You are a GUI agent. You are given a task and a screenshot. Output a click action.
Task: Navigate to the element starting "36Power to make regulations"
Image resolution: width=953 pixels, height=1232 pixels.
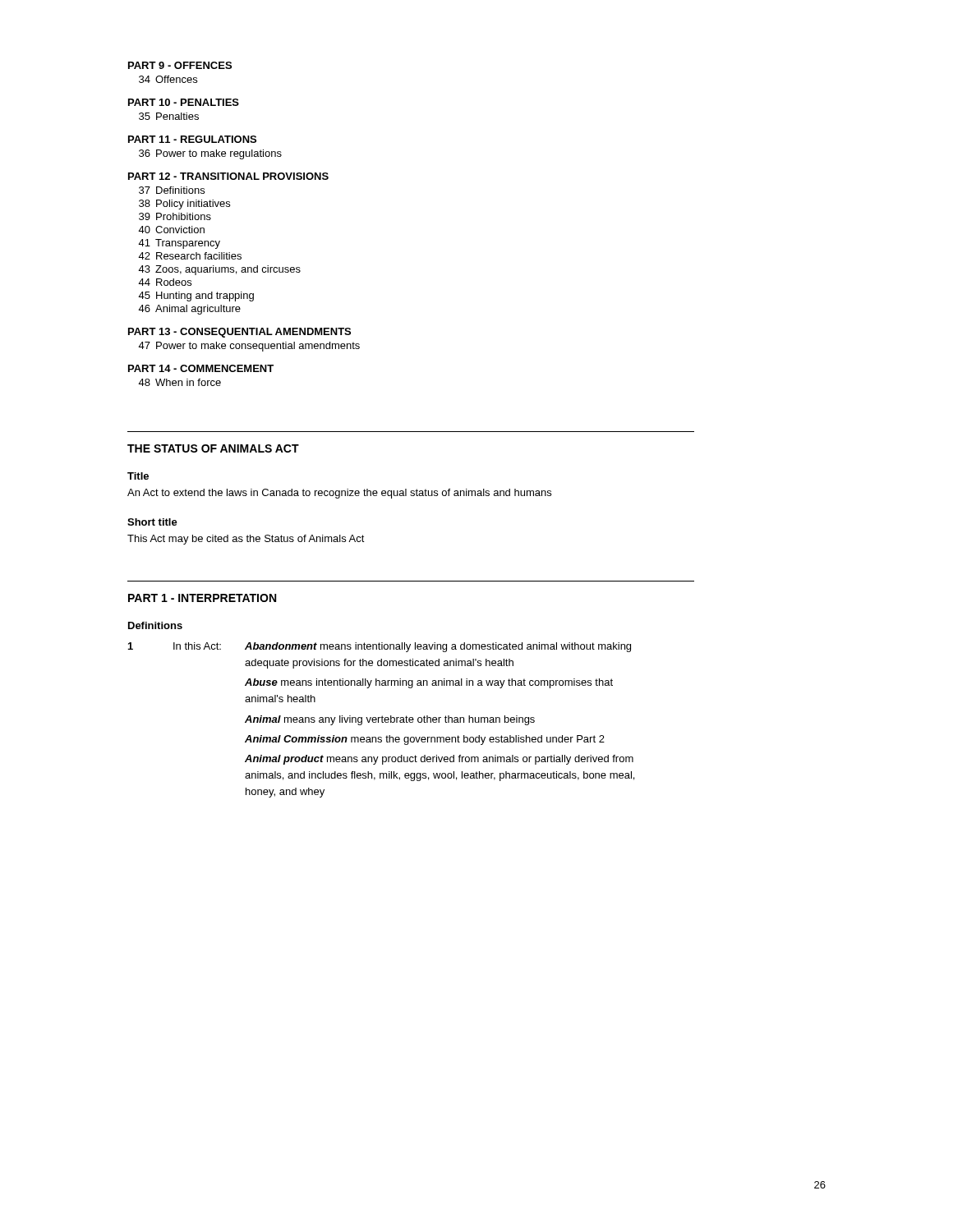[x=205, y=153]
